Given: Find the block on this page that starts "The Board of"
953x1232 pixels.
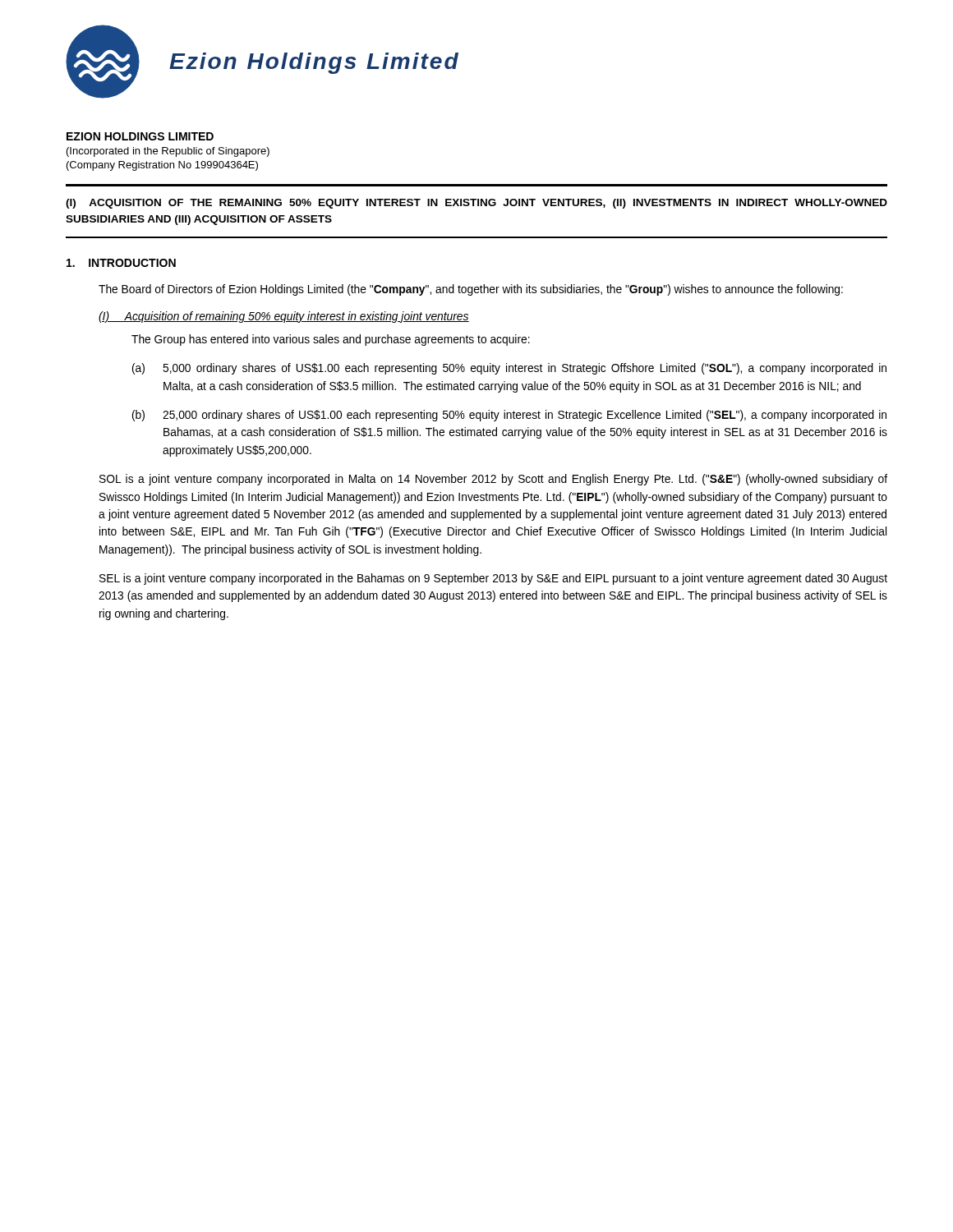Looking at the screenshot, I should coord(493,289).
